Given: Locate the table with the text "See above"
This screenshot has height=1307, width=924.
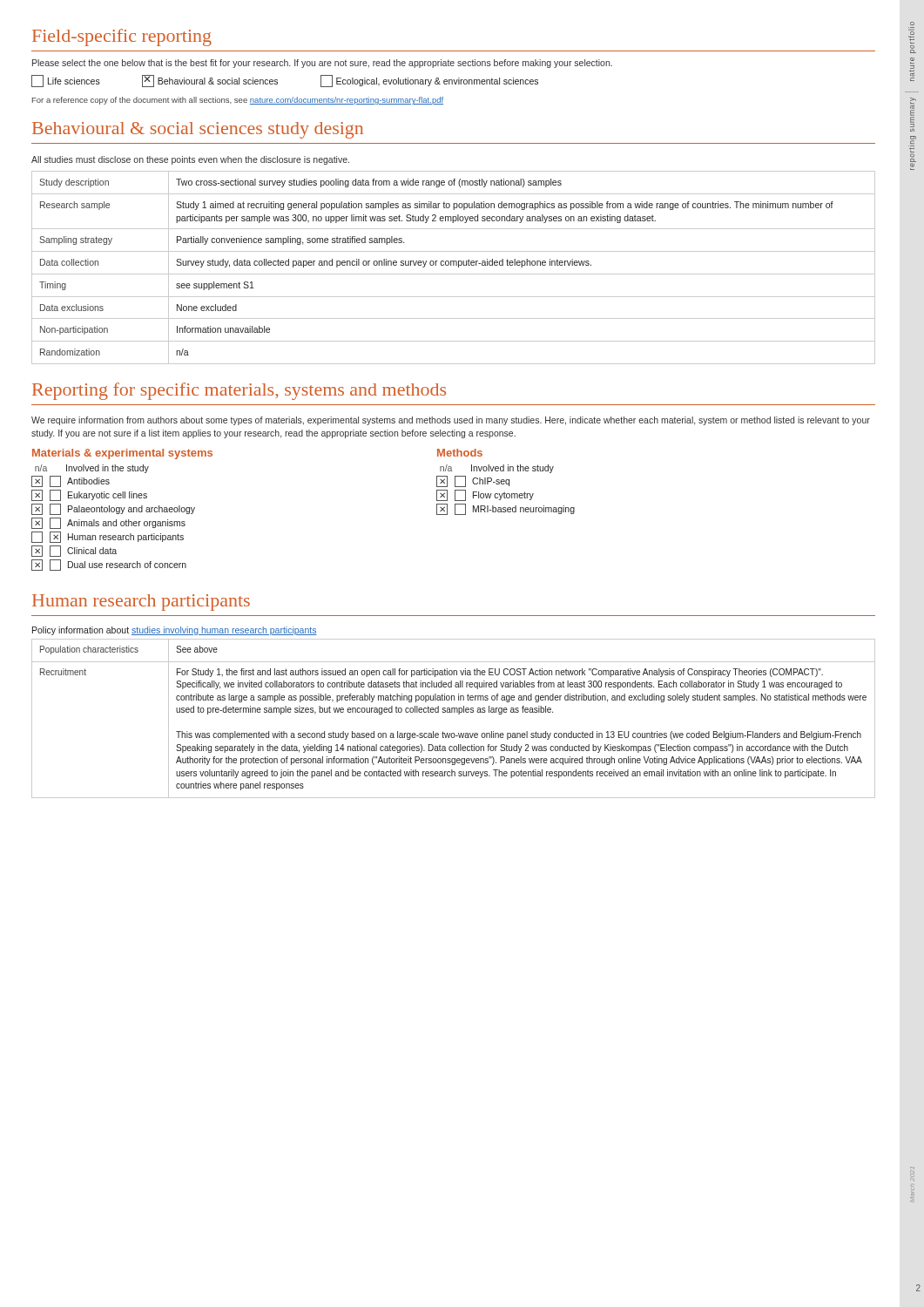Looking at the screenshot, I should pyautogui.click(x=453, y=718).
